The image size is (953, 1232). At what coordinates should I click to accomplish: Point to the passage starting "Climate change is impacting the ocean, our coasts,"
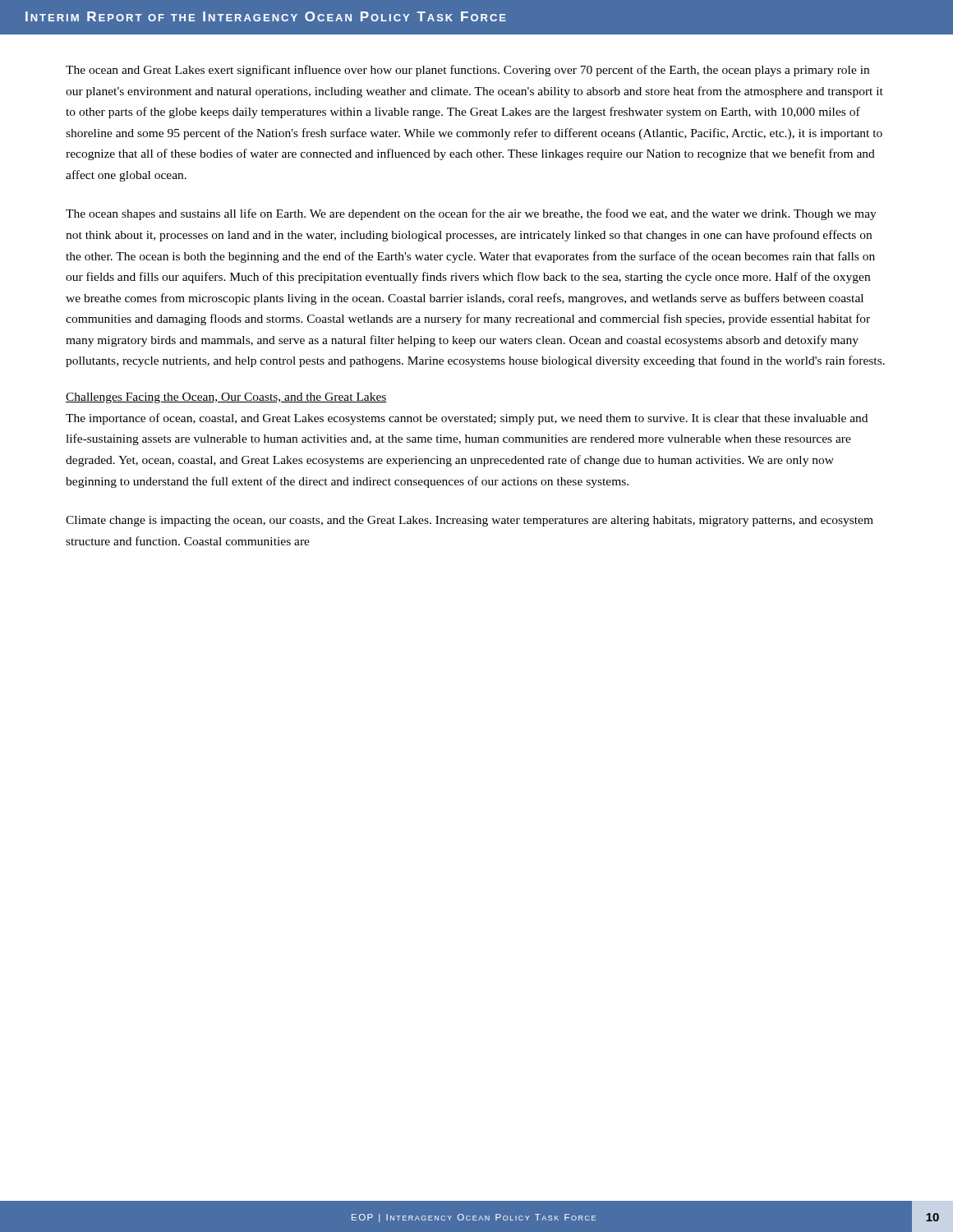470,530
